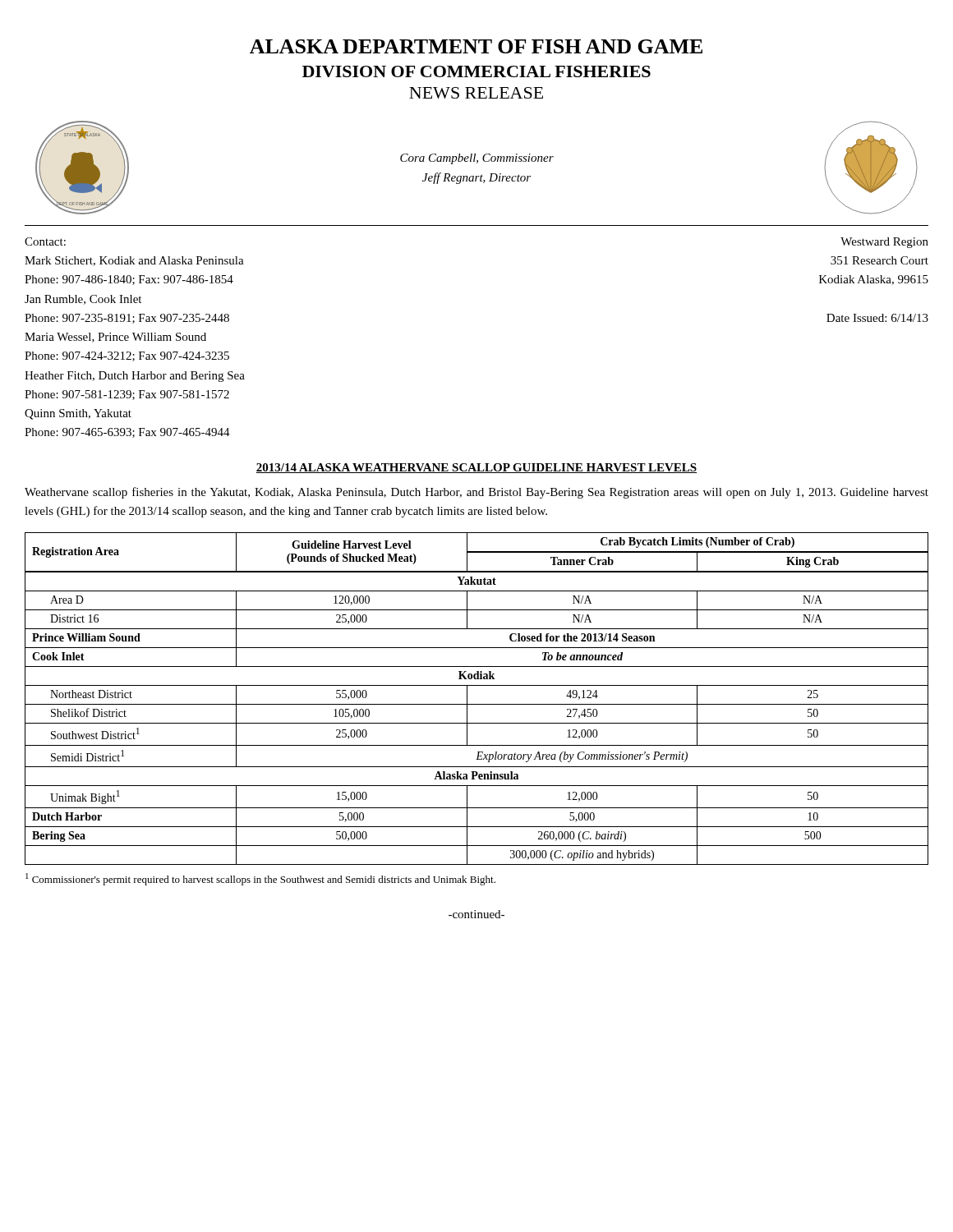This screenshot has height=1232, width=953.
Task: Click on the text starting "Contact: Mark Stichert, Kodiak and Alaska Peninsula"
Action: click(x=45, y=241)
